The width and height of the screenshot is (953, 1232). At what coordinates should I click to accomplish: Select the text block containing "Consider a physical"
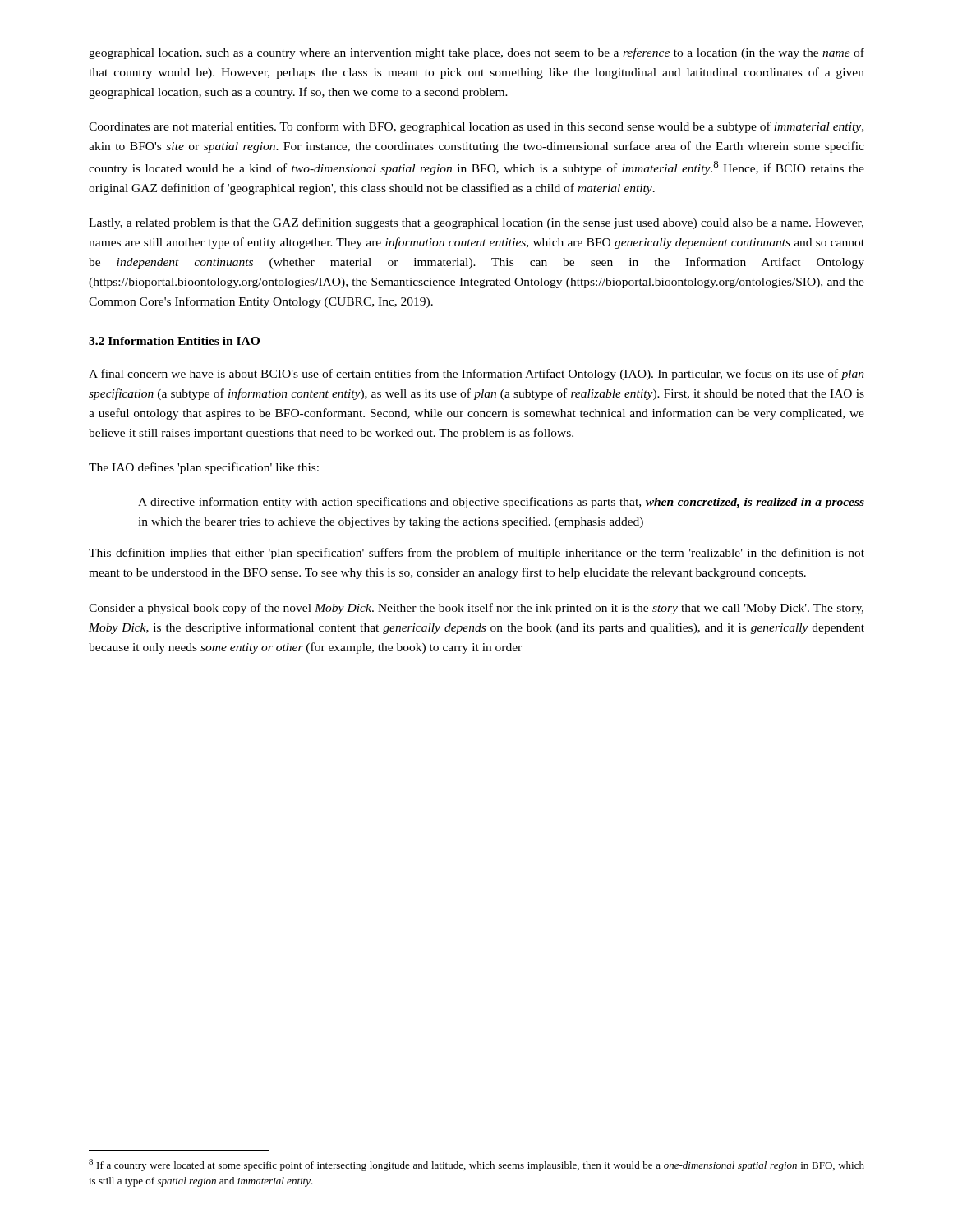click(476, 627)
